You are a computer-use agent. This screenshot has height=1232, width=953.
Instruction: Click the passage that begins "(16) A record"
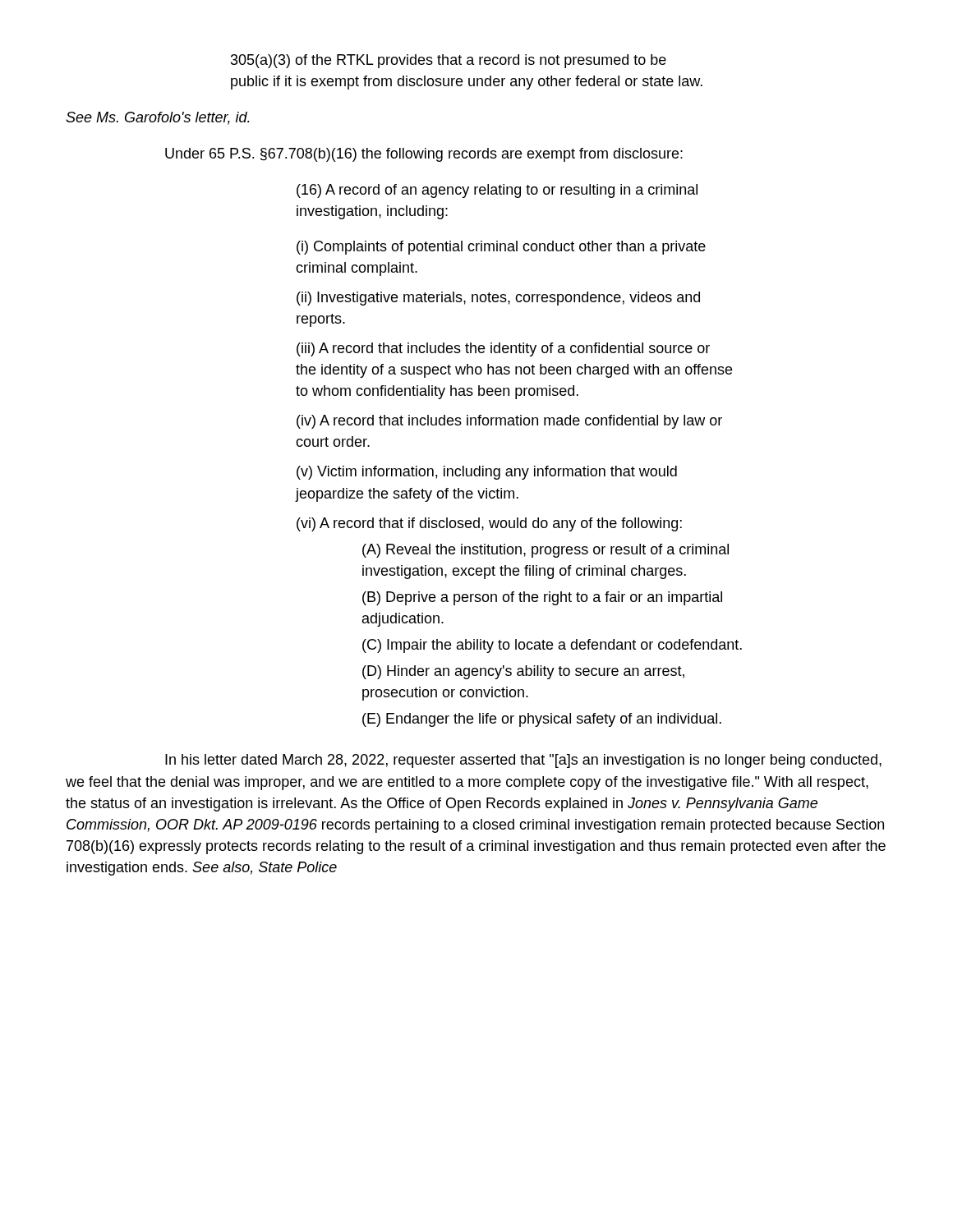point(559,201)
